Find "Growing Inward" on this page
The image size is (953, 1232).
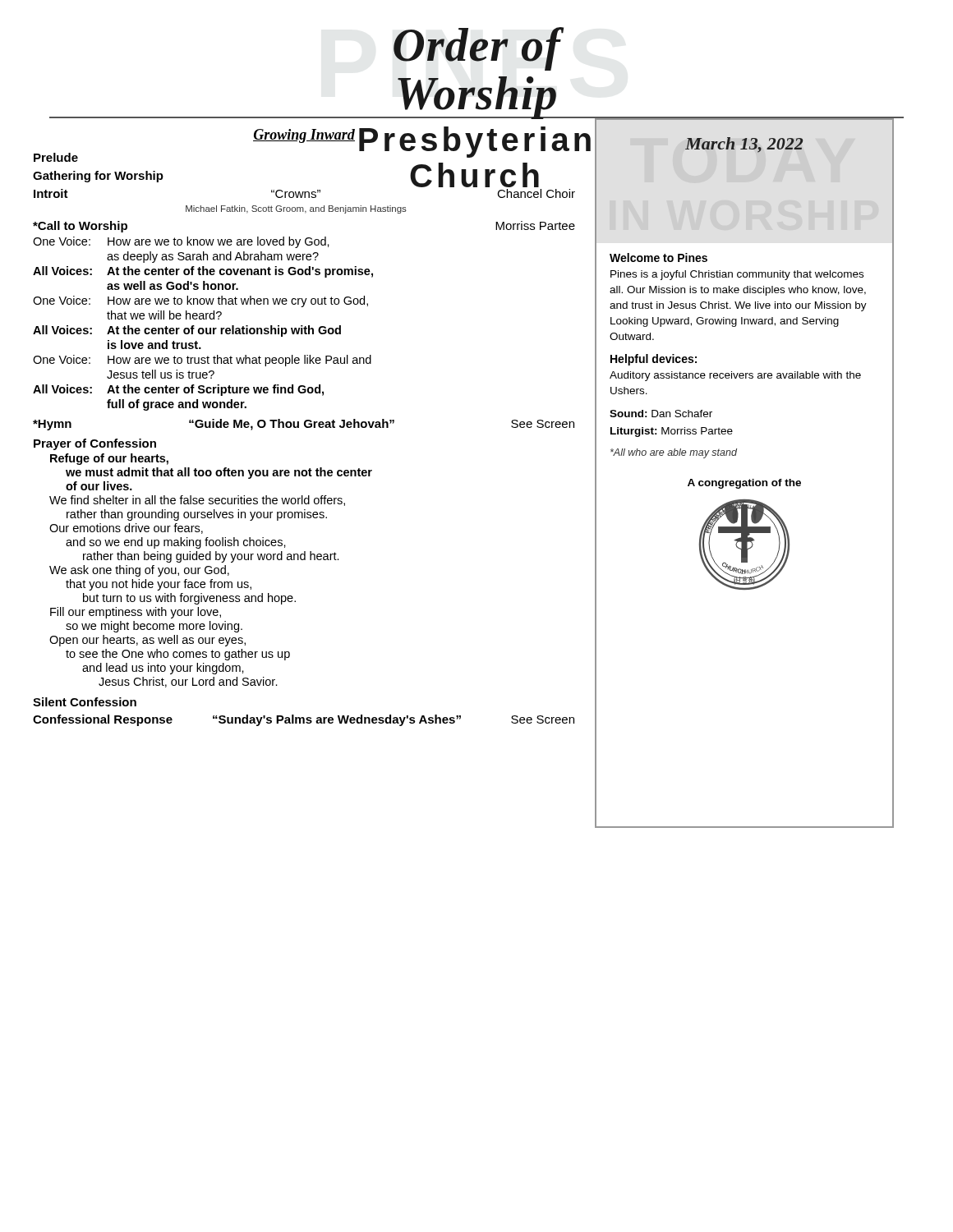304,135
